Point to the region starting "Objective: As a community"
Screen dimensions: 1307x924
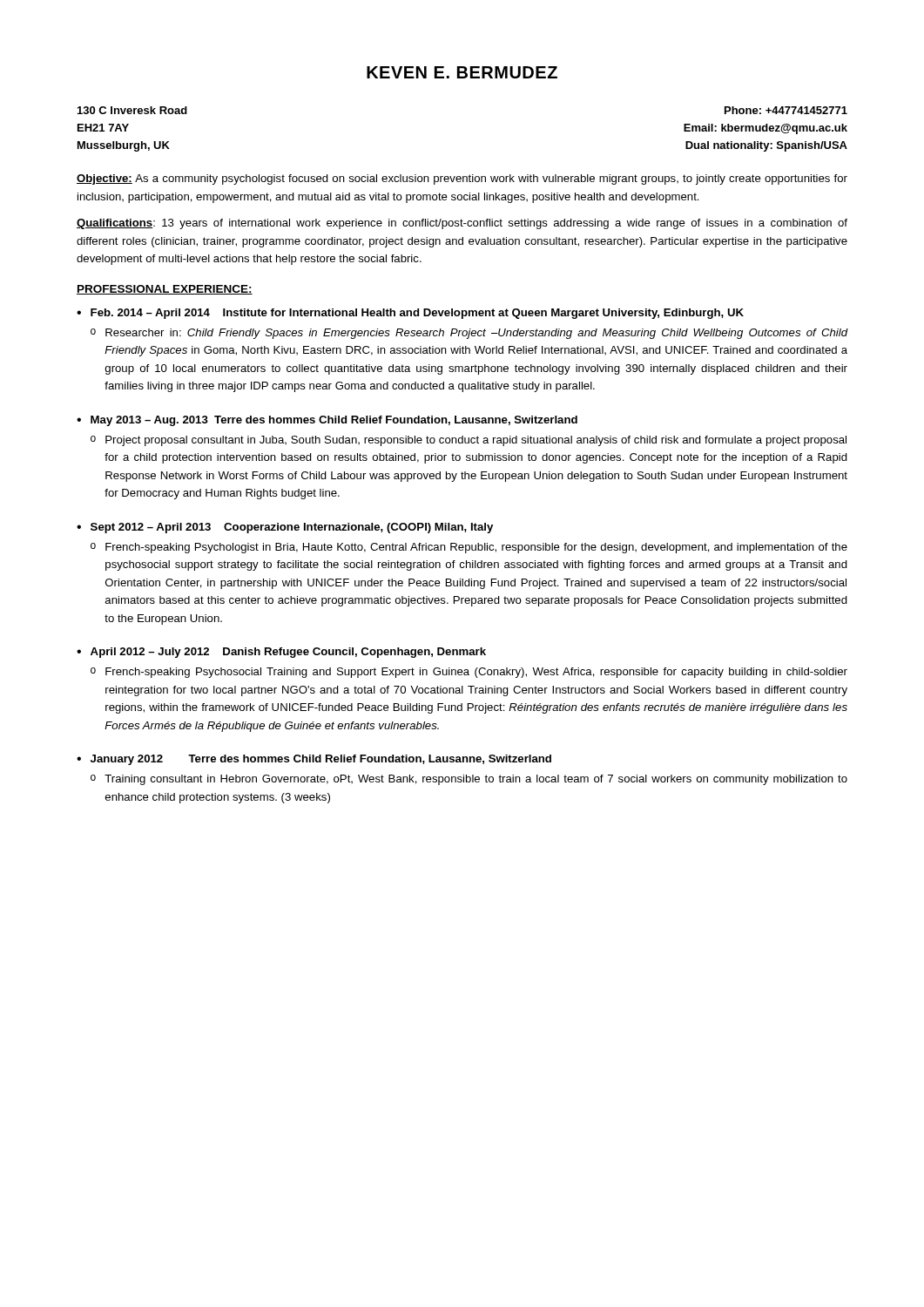click(x=462, y=187)
